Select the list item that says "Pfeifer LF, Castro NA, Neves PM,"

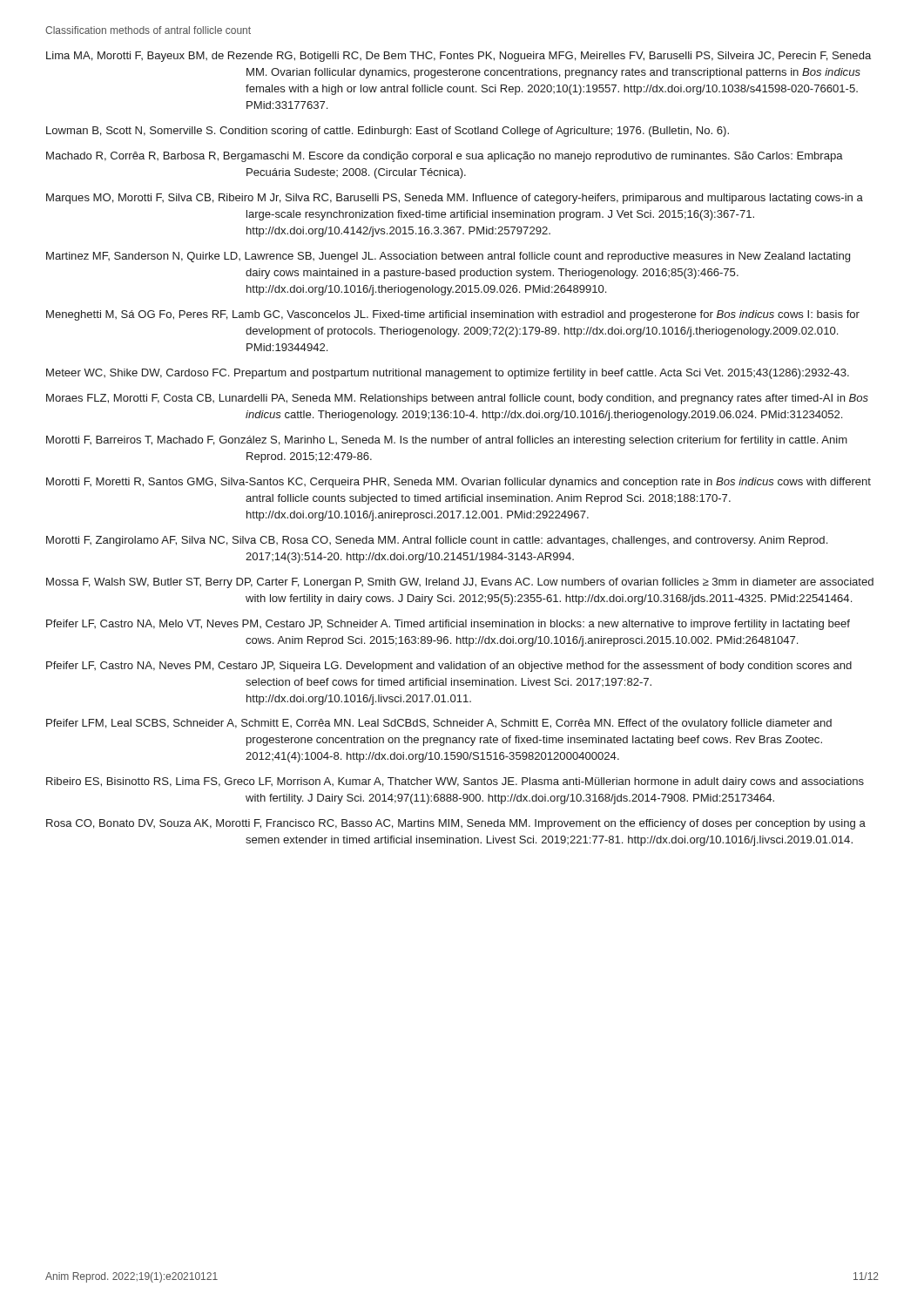[449, 681]
